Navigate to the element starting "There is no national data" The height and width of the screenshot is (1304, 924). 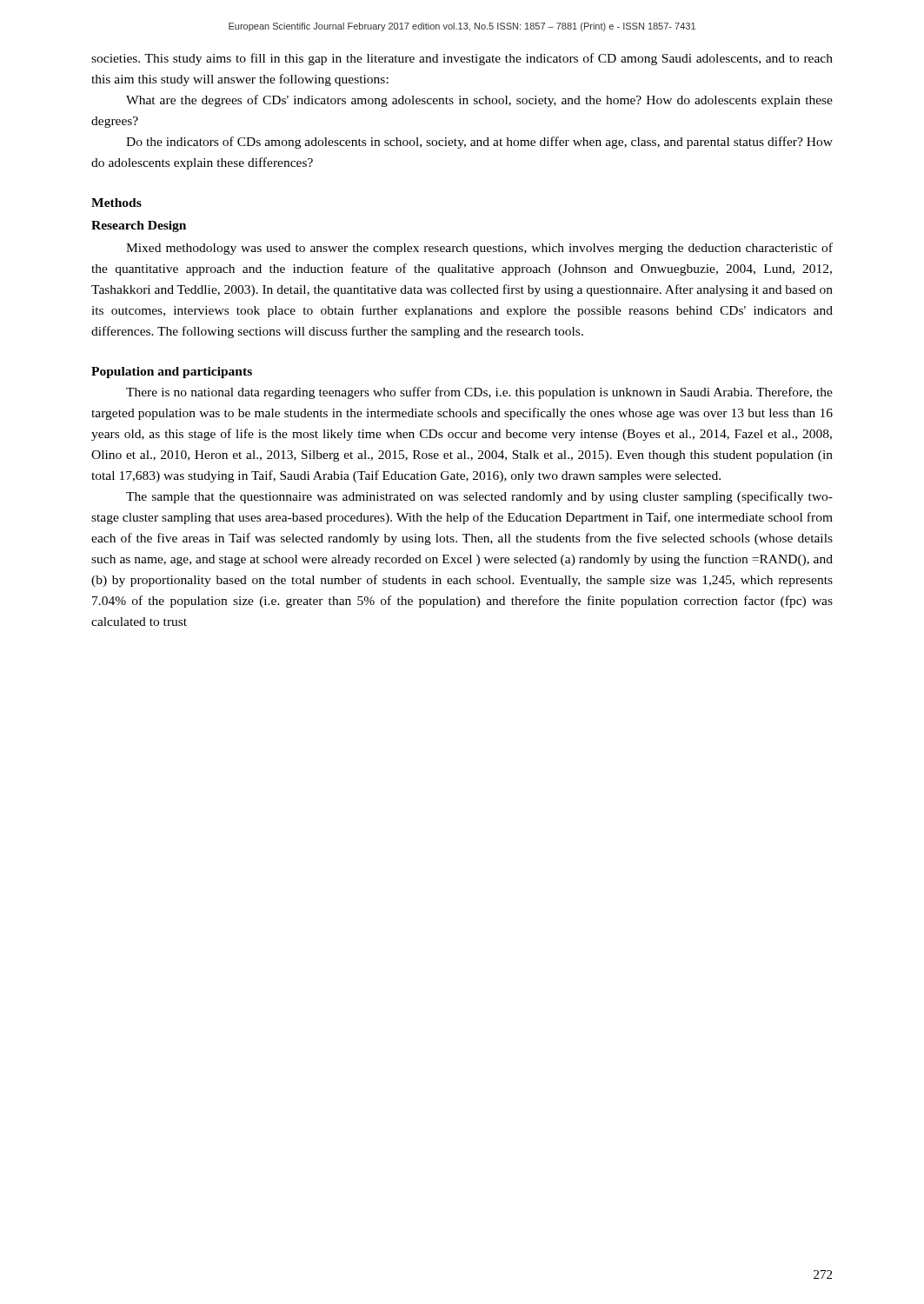pyautogui.click(x=462, y=434)
